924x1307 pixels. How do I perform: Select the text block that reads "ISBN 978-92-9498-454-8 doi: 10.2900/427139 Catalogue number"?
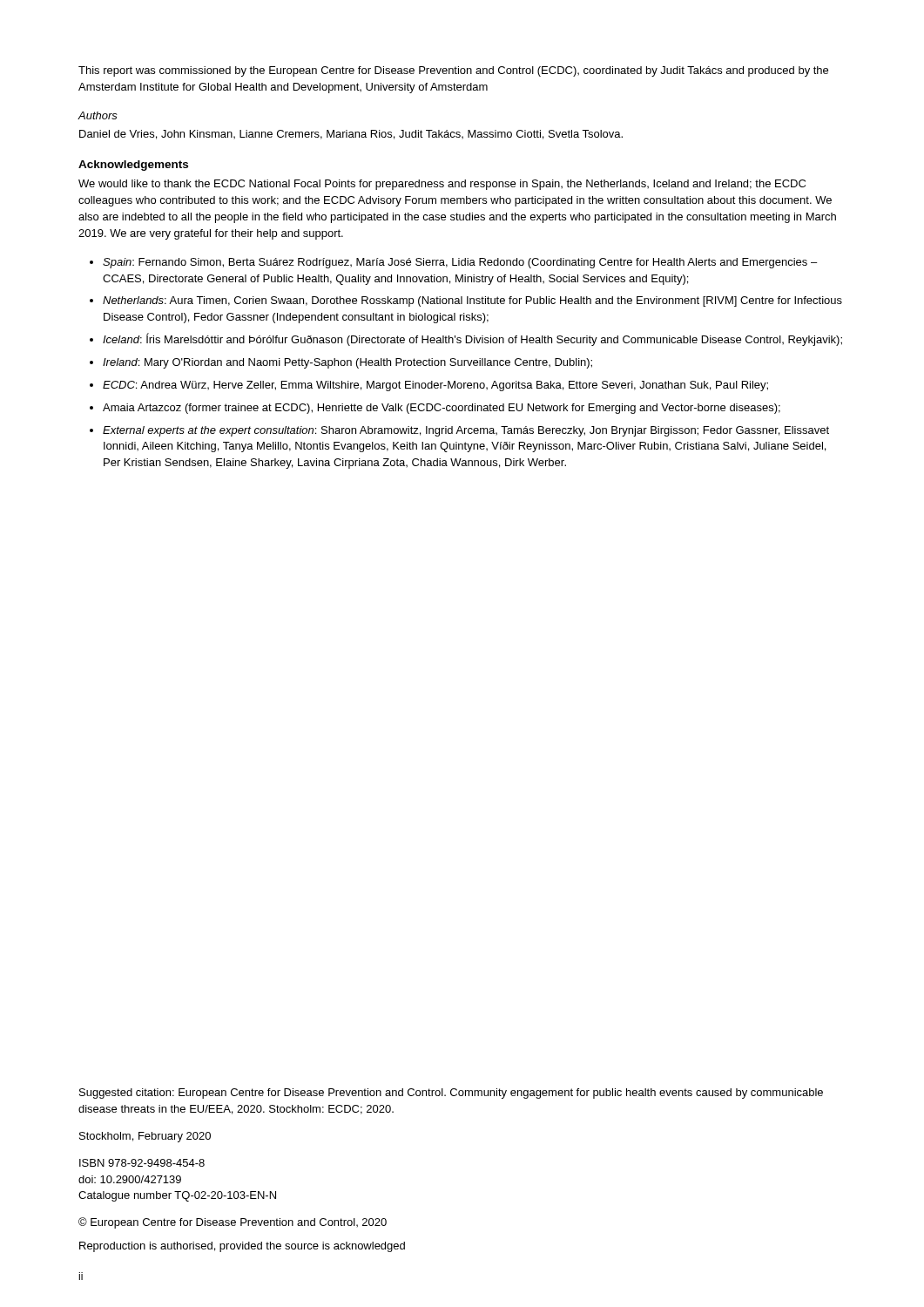(x=178, y=1179)
